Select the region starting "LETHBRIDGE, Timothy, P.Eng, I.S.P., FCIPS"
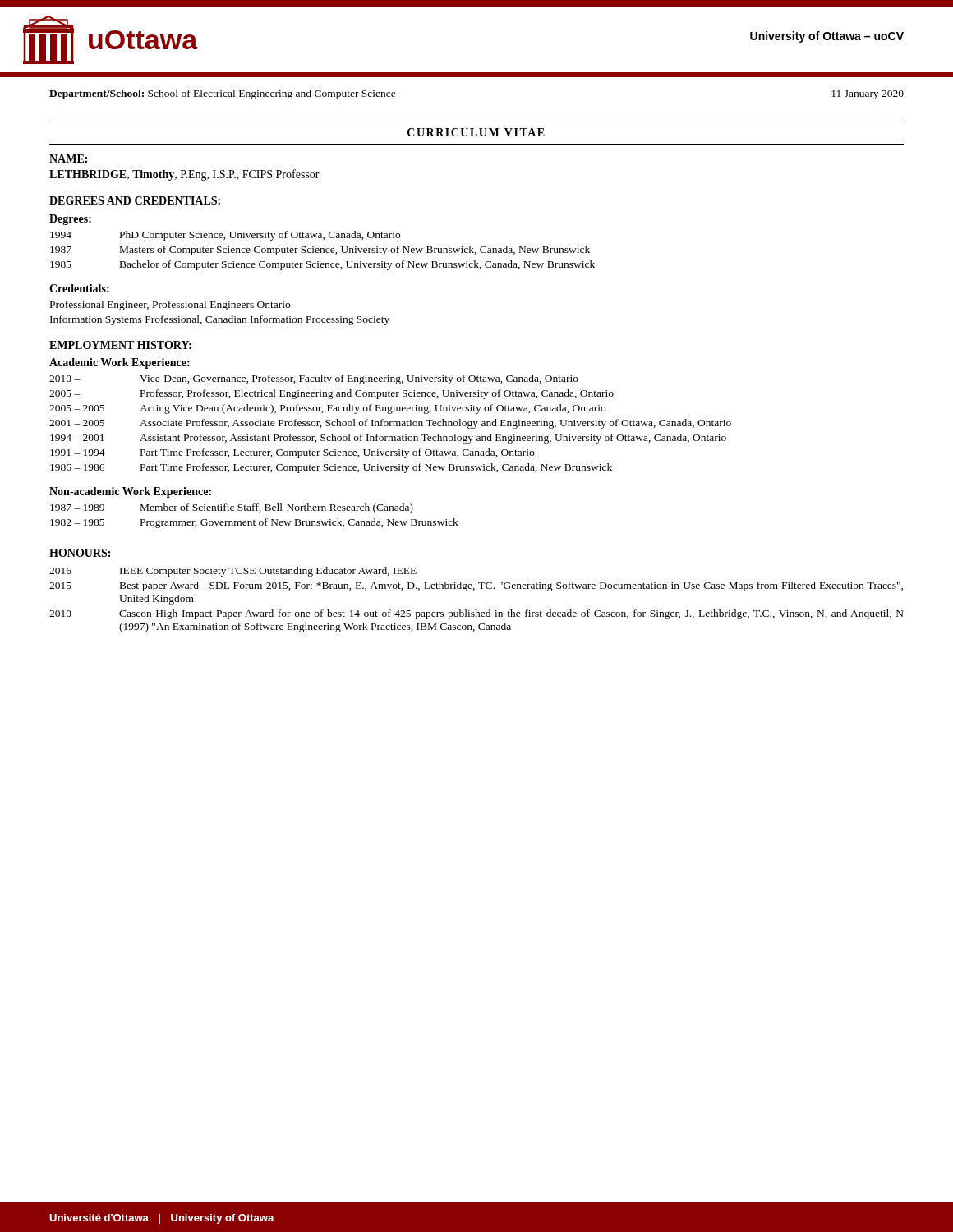The width and height of the screenshot is (953, 1232). pos(184,175)
